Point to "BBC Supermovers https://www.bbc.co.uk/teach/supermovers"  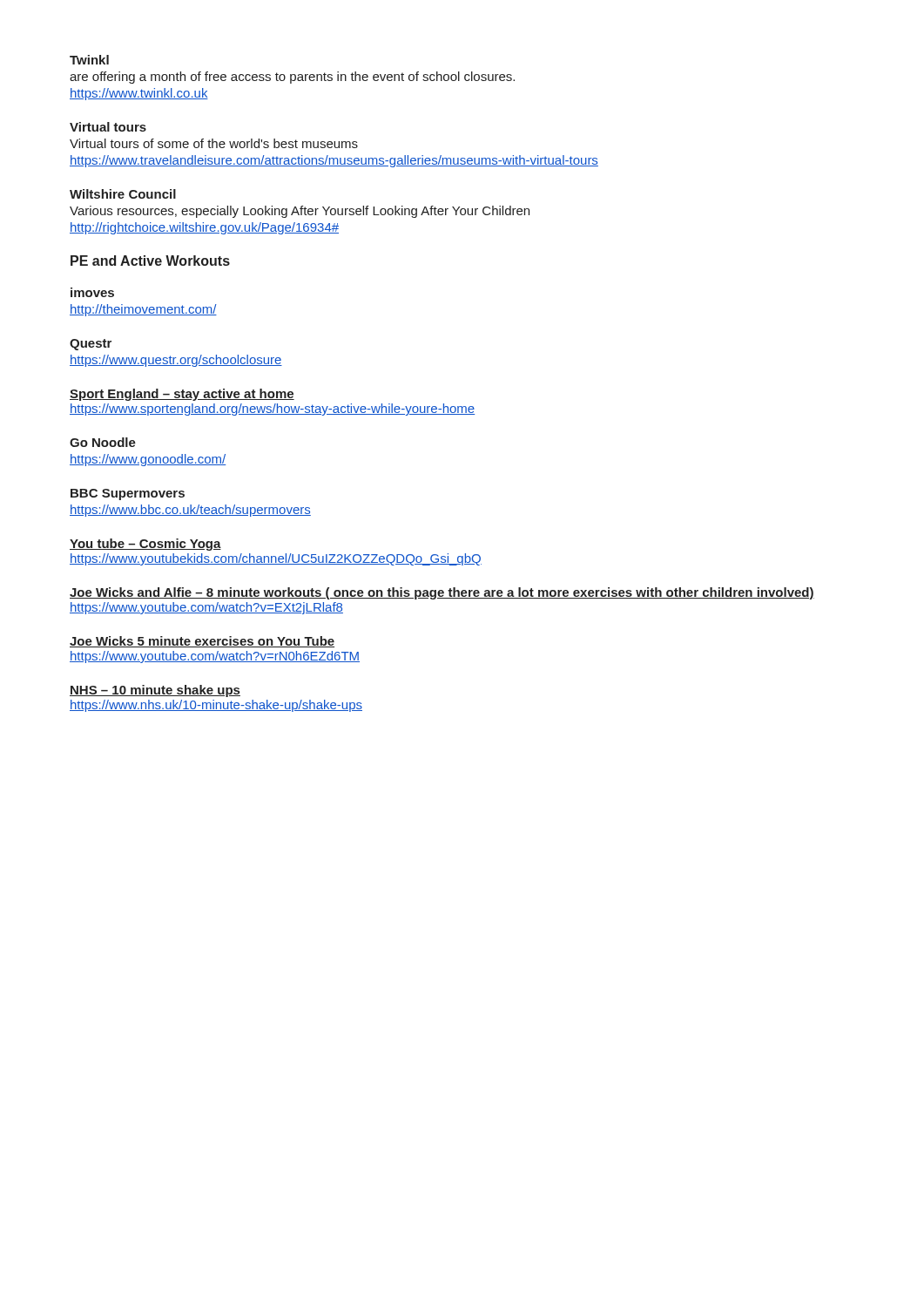click(128, 494)
